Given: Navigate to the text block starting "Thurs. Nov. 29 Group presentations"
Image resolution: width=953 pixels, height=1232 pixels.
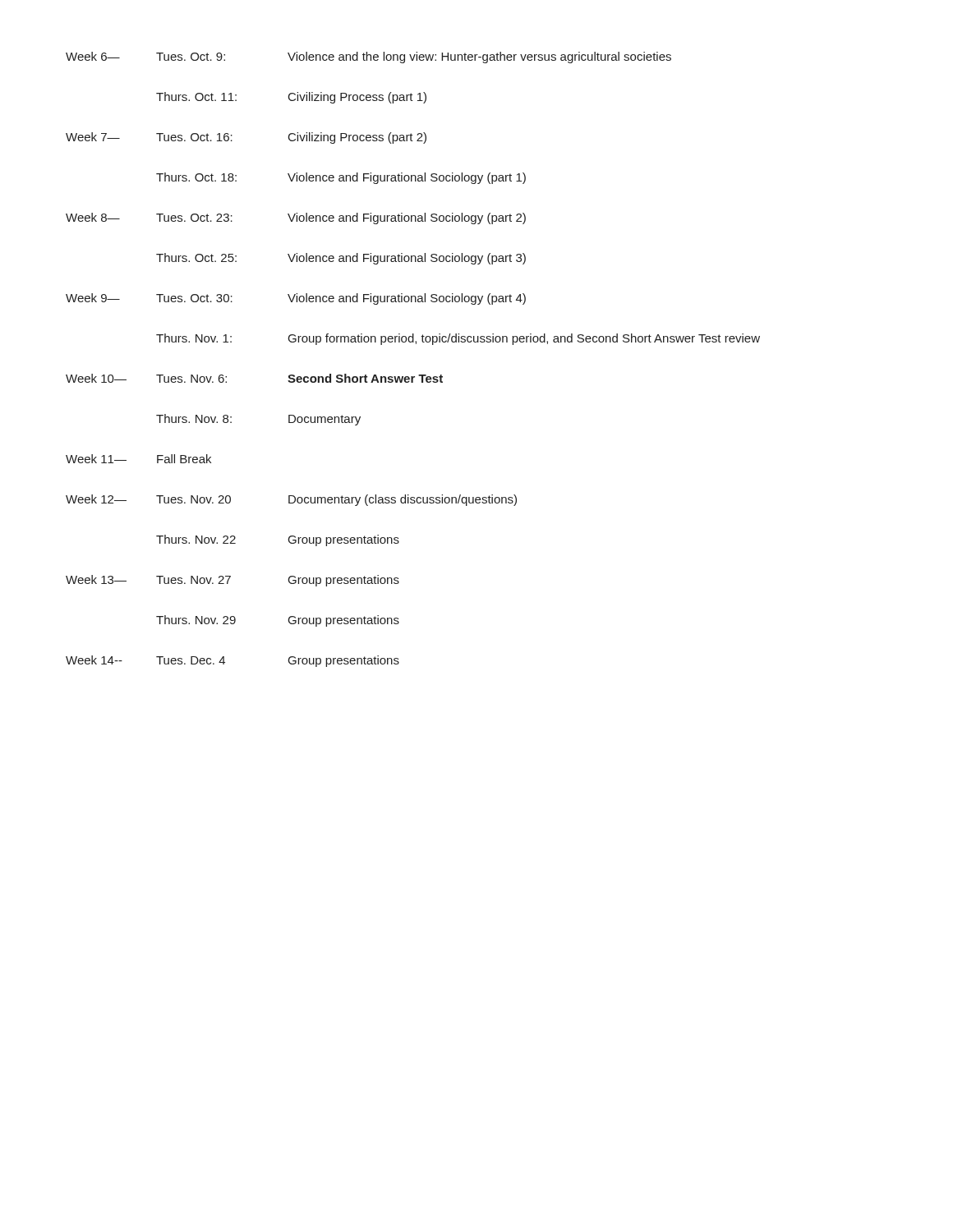Looking at the screenshot, I should [x=199, y=621].
